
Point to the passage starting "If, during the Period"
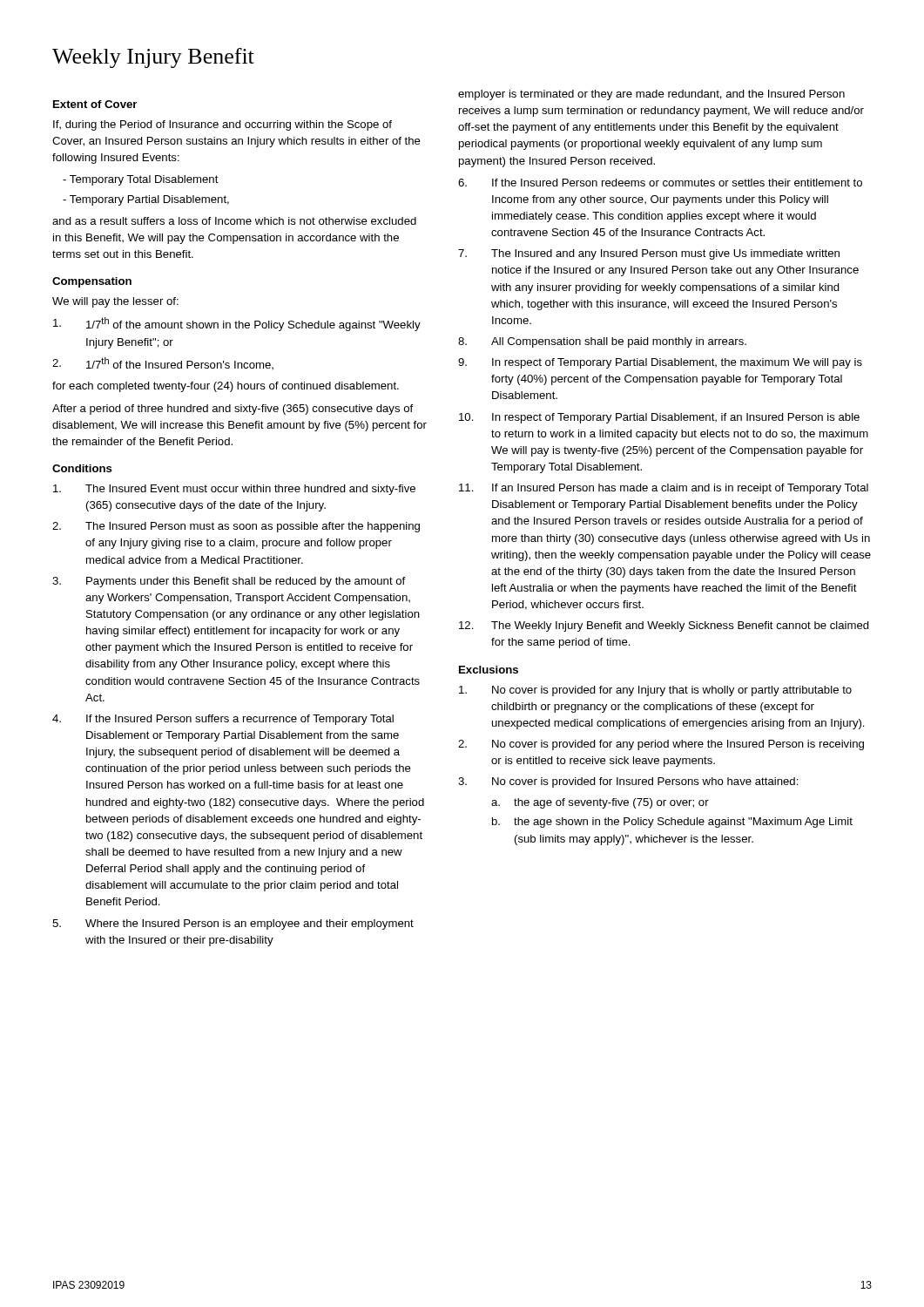point(240,141)
